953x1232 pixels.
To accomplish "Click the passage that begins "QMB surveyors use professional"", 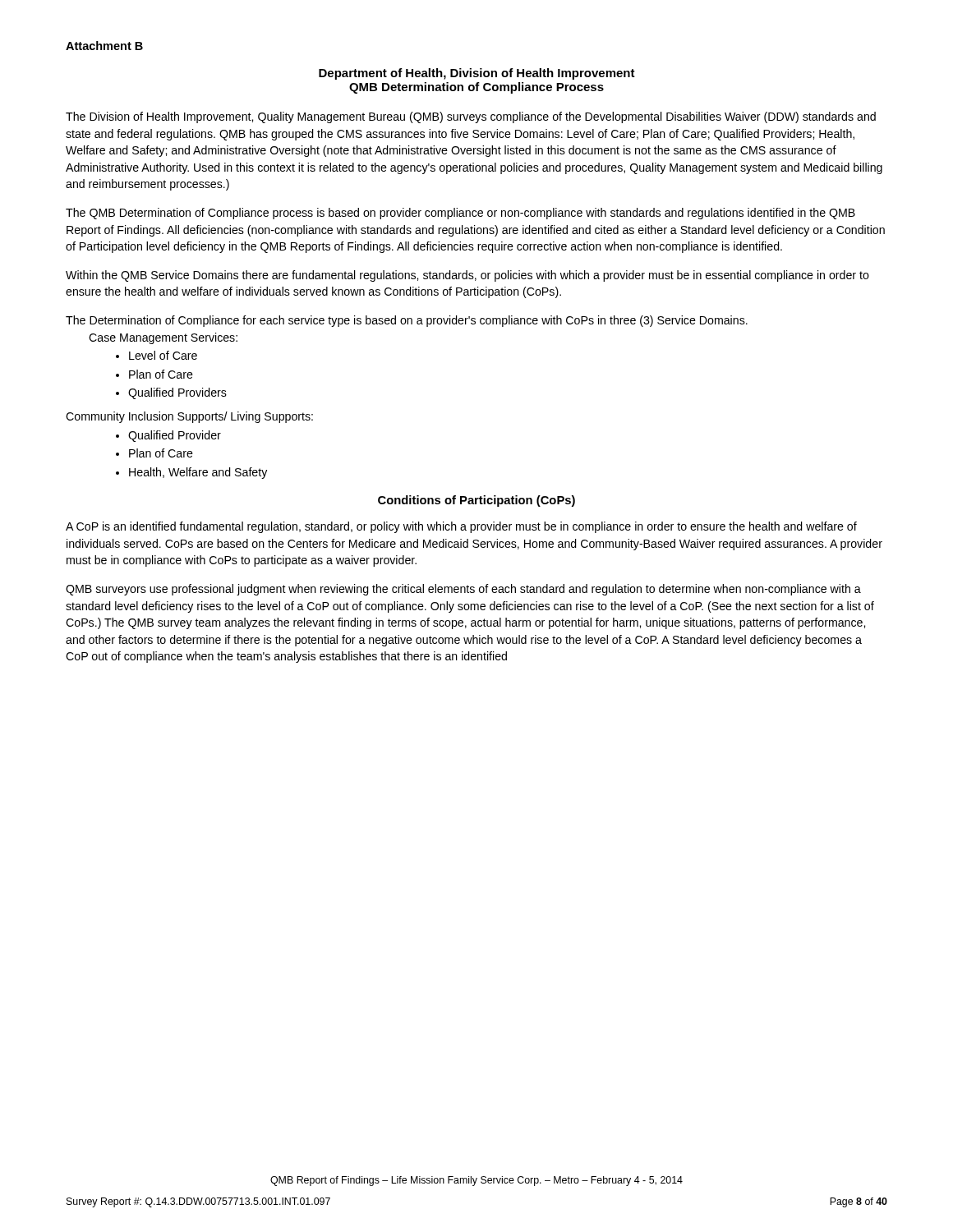I will click(x=470, y=623).
